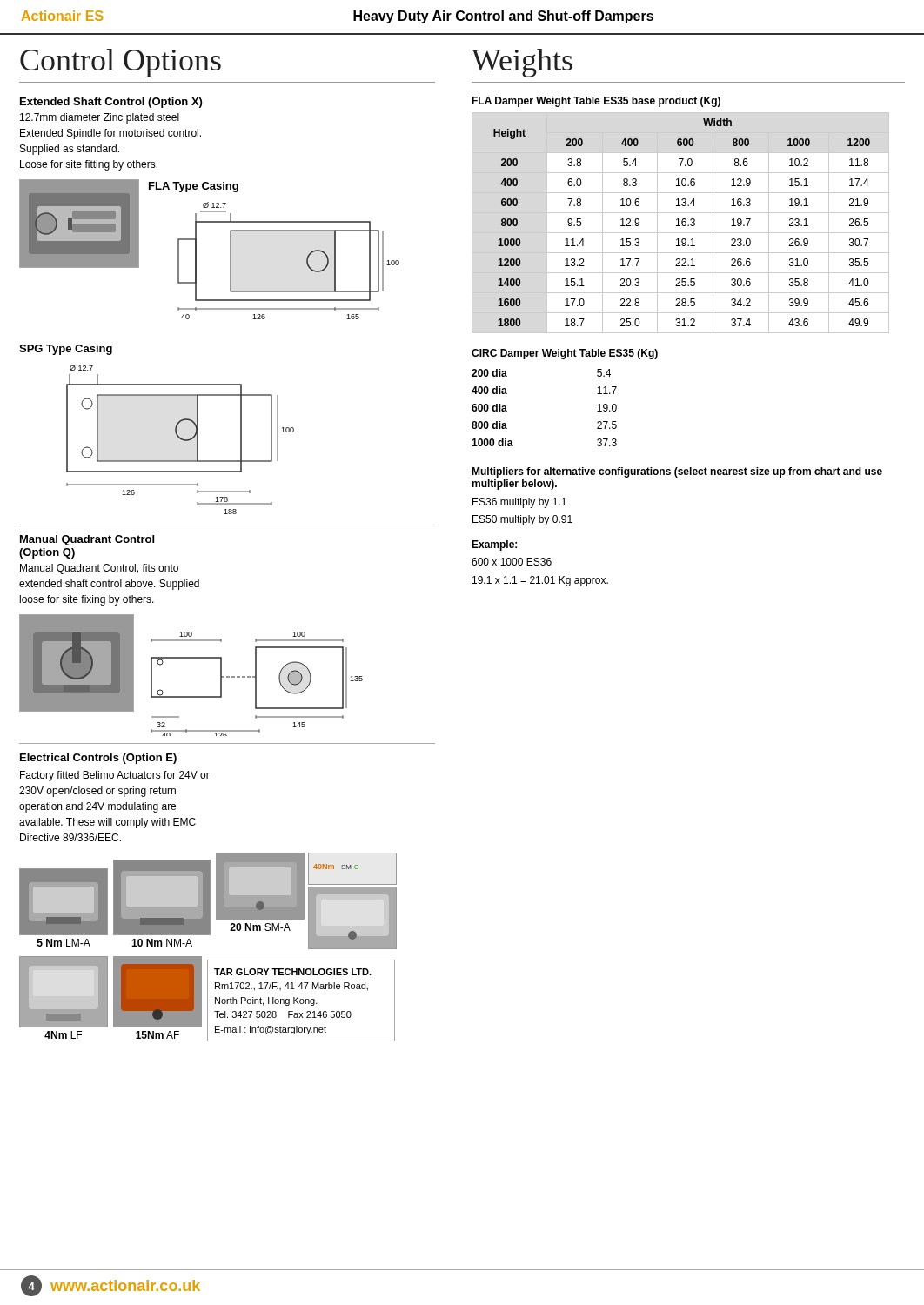This screenshot has height=1305, width=924.
Task: Locate the text "20 Nm SM-A"
Action: pyautogui.click(x=260, y=927)
